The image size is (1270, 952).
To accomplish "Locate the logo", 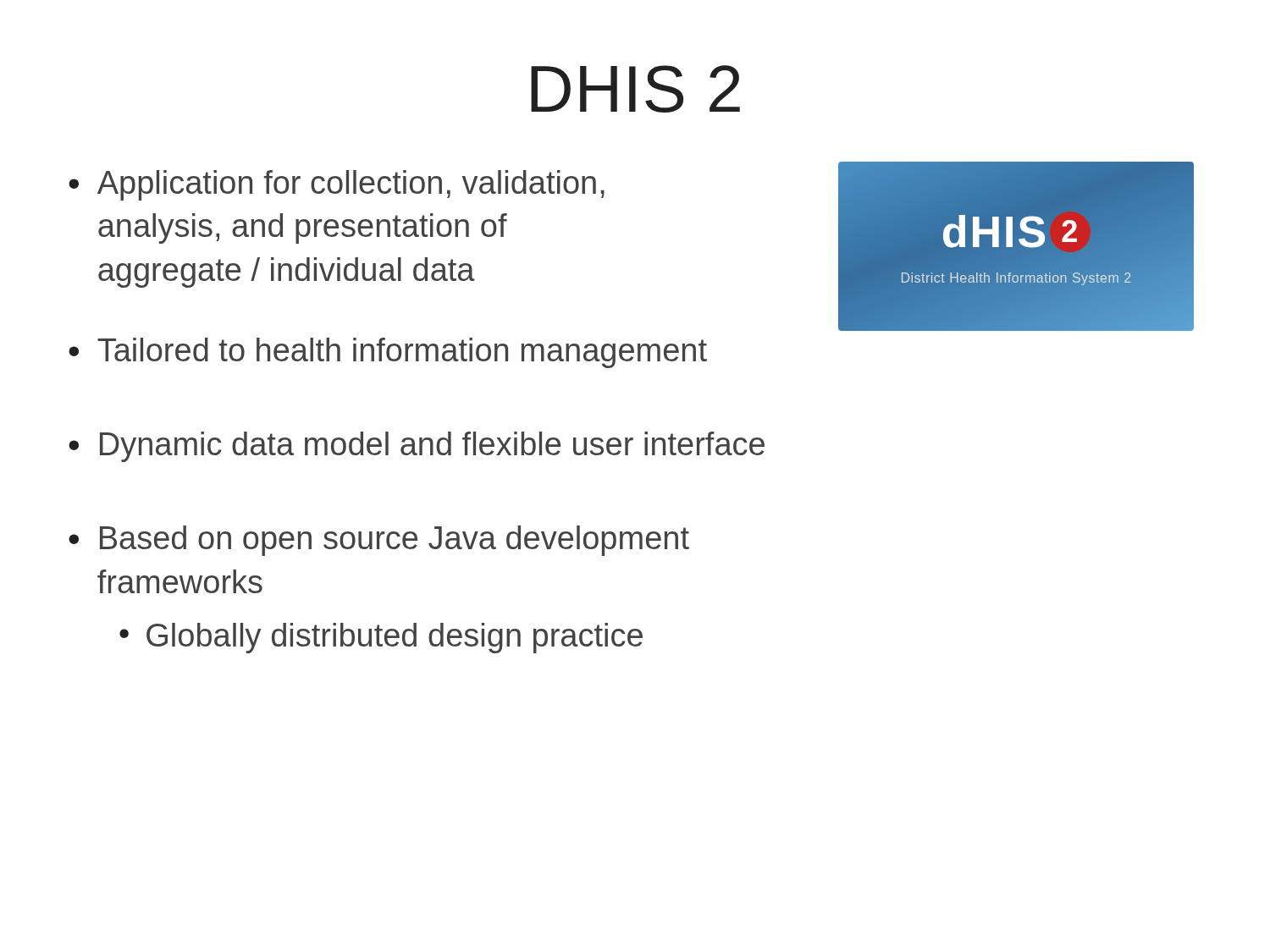I will click(1020, 246).
